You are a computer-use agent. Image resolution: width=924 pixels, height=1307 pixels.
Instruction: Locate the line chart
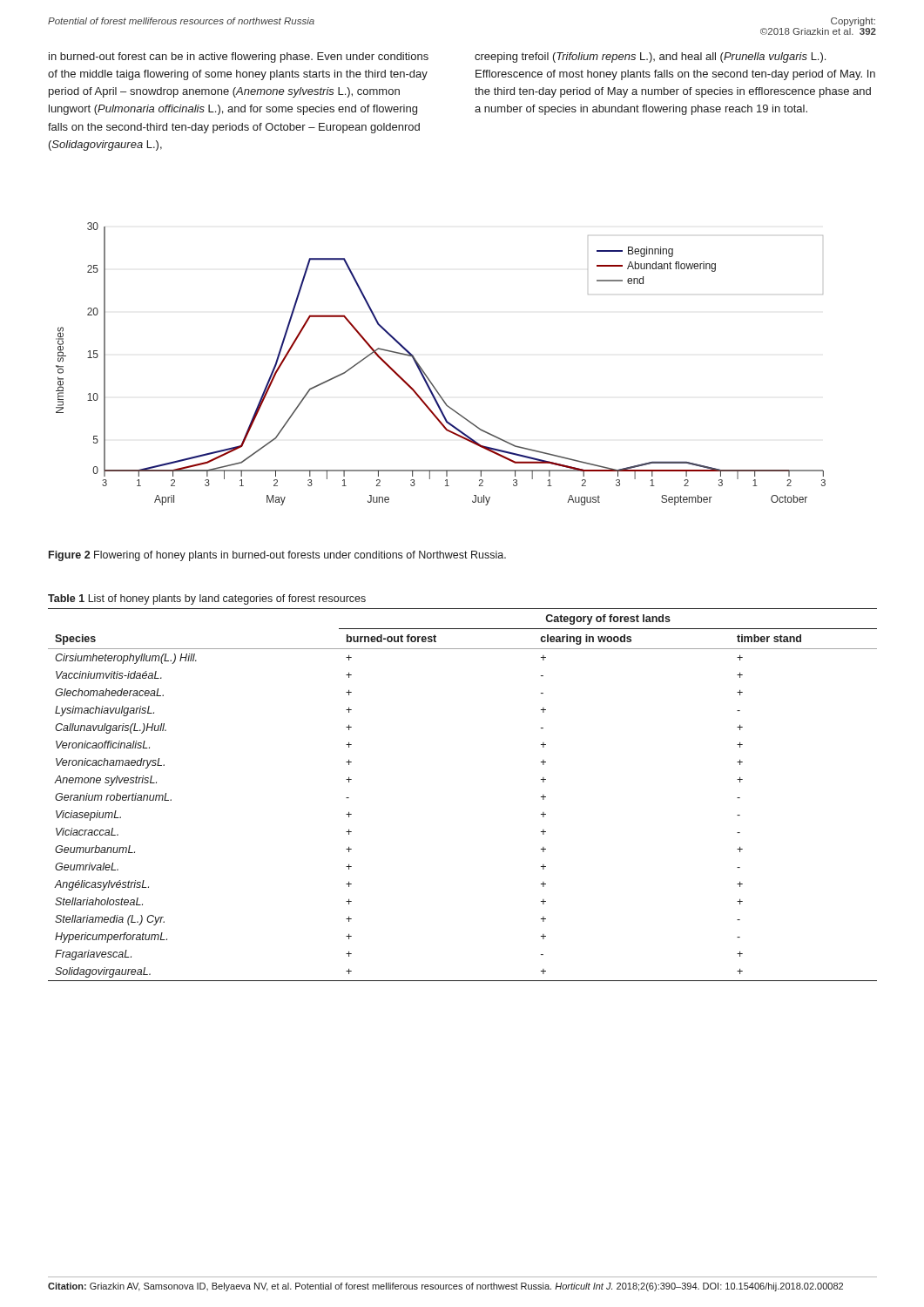[x=462, y=376]
